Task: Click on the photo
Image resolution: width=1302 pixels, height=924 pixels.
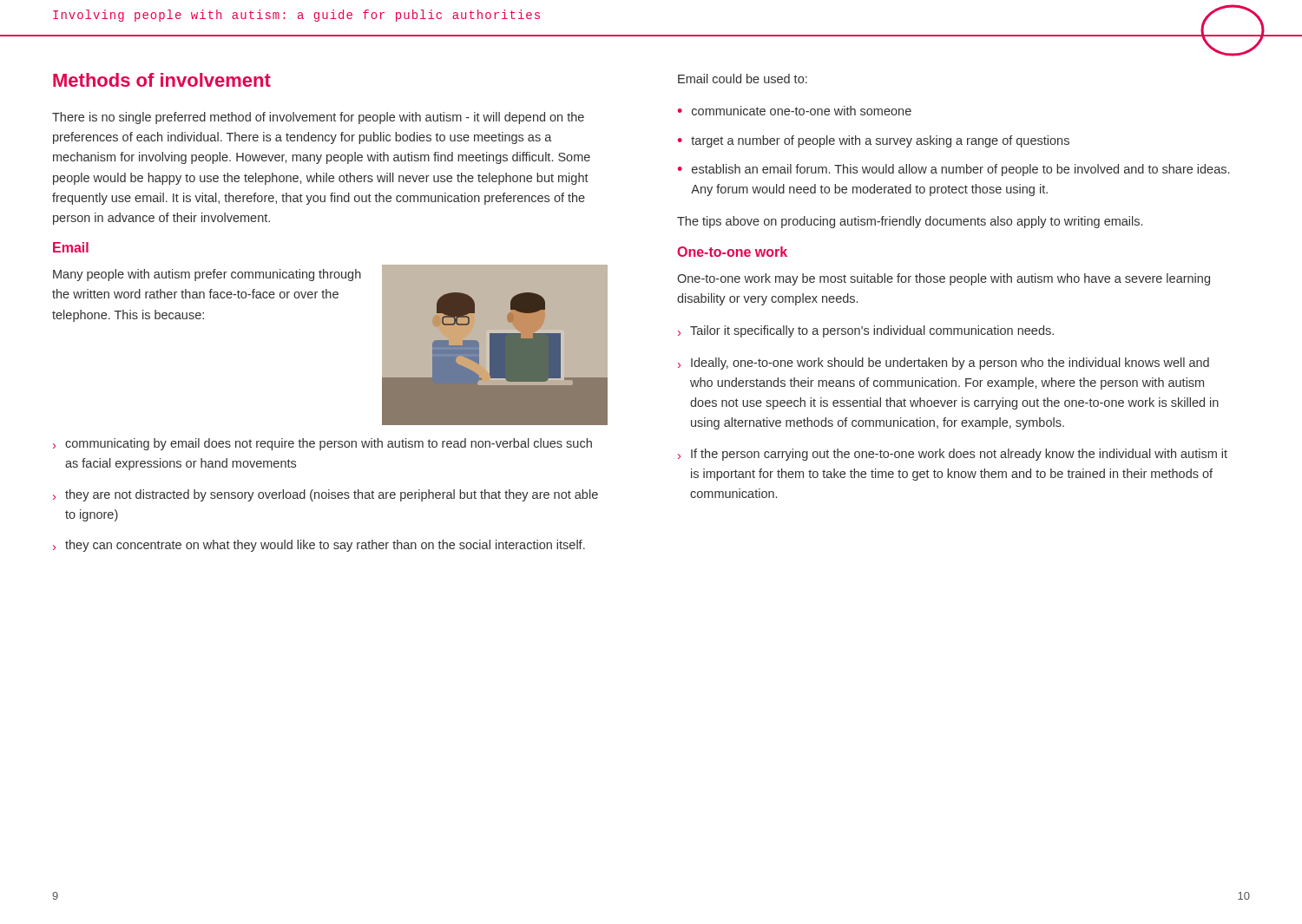Action: pos(495,345)
